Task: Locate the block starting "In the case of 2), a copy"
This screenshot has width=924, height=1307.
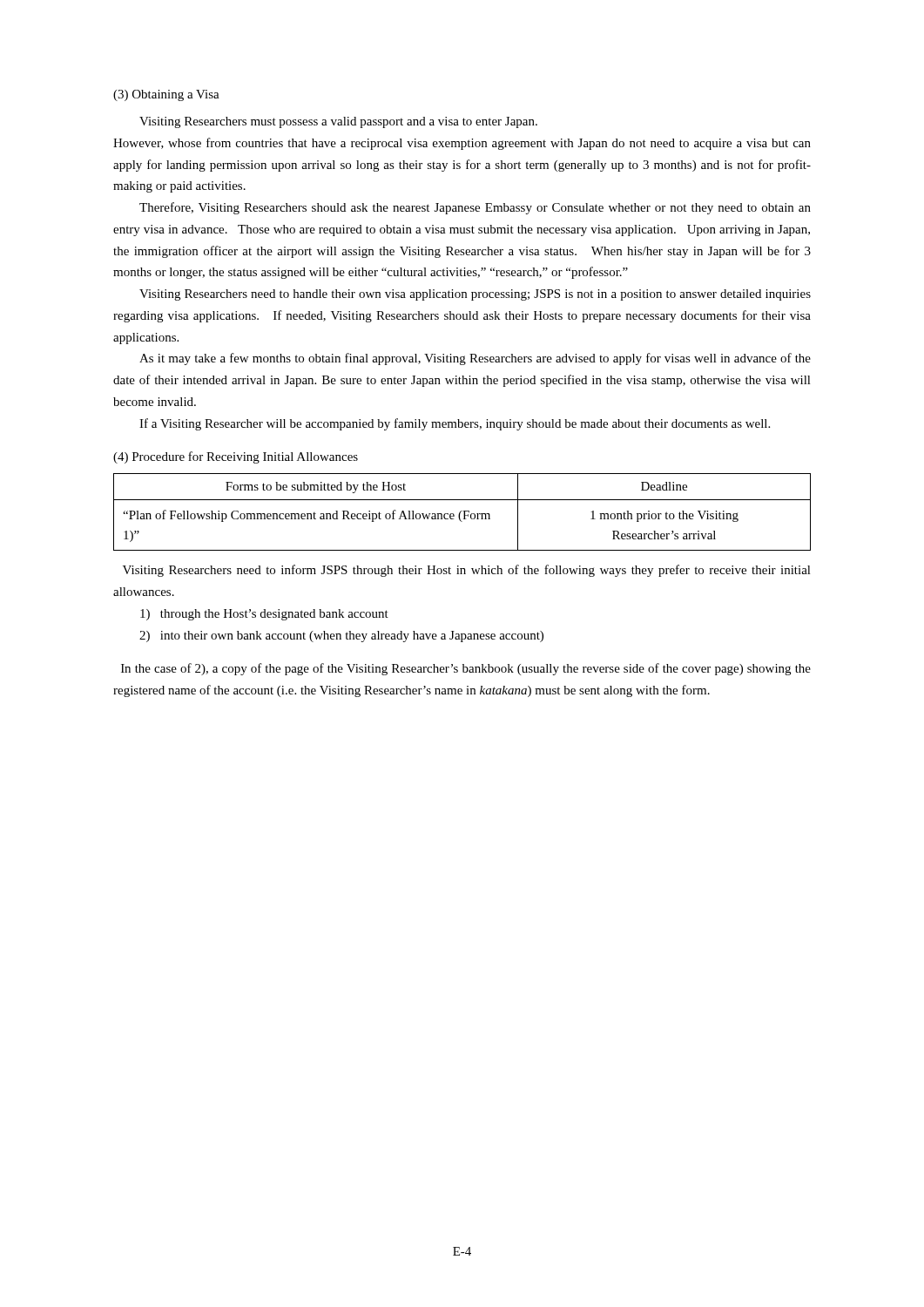Action: coord(462,680)
